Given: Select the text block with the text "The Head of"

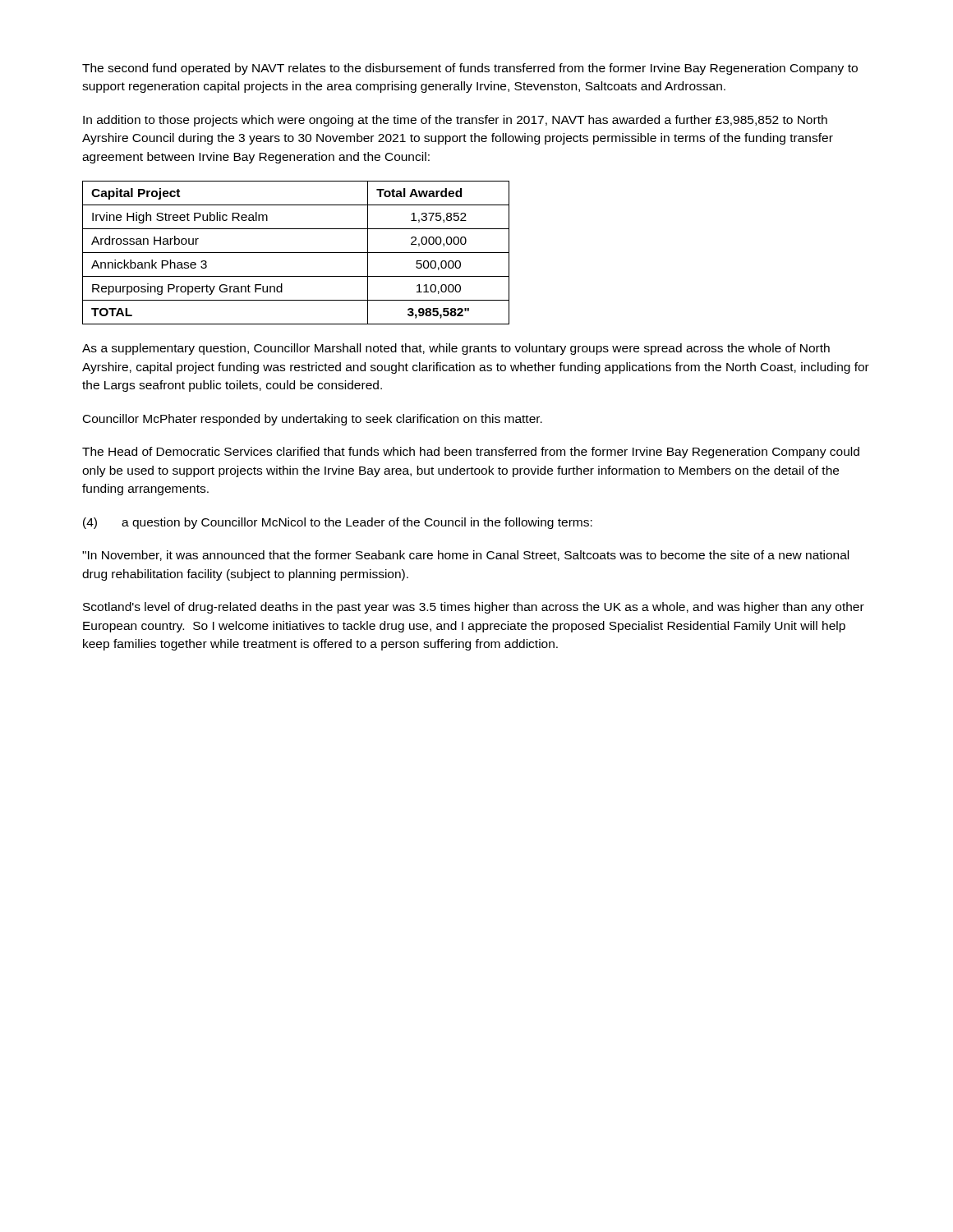Looking at the screenshot, I should pyautogui.click(x=471, y=470).
